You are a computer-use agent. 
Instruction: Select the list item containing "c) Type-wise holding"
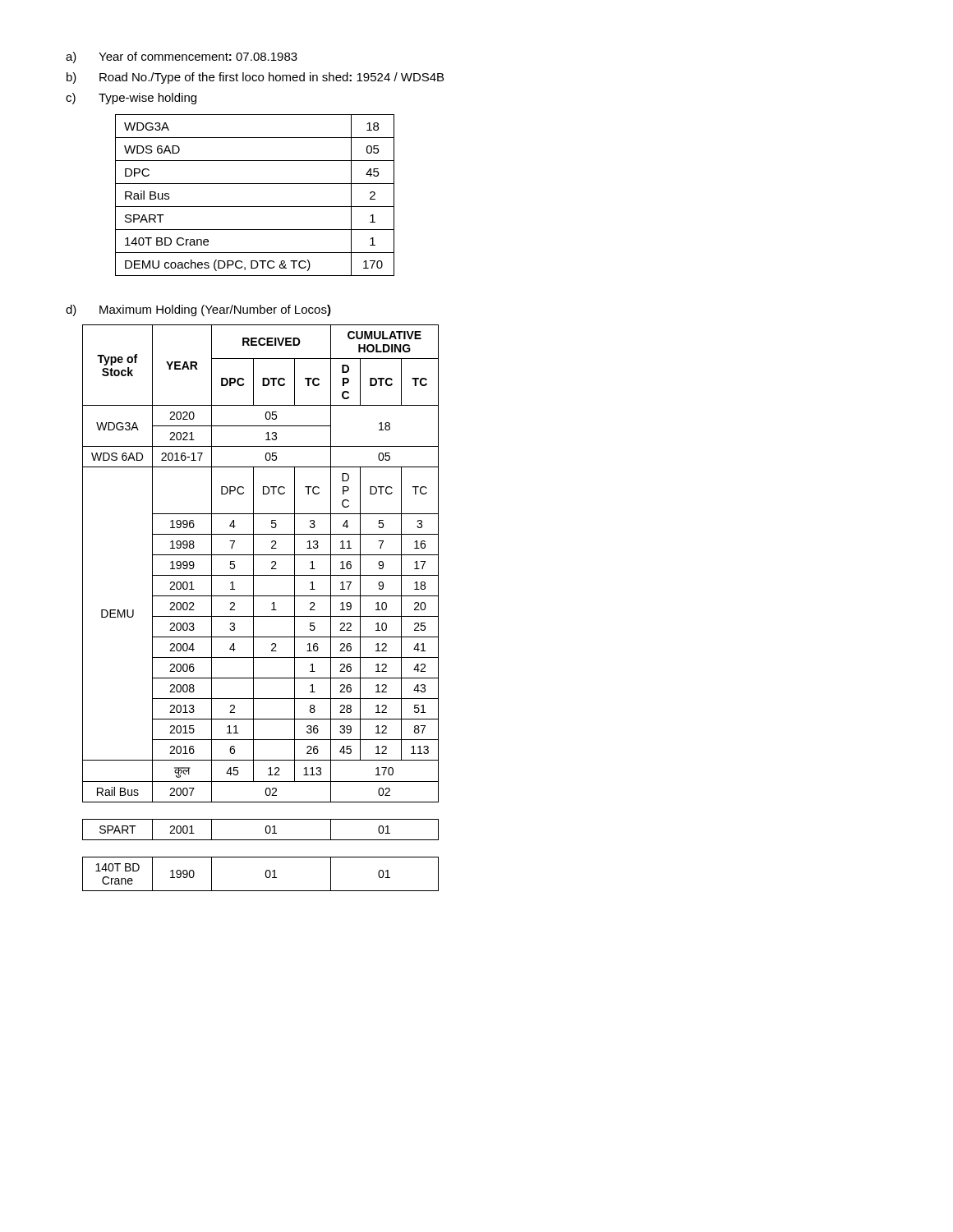click(x=132, y=97)
